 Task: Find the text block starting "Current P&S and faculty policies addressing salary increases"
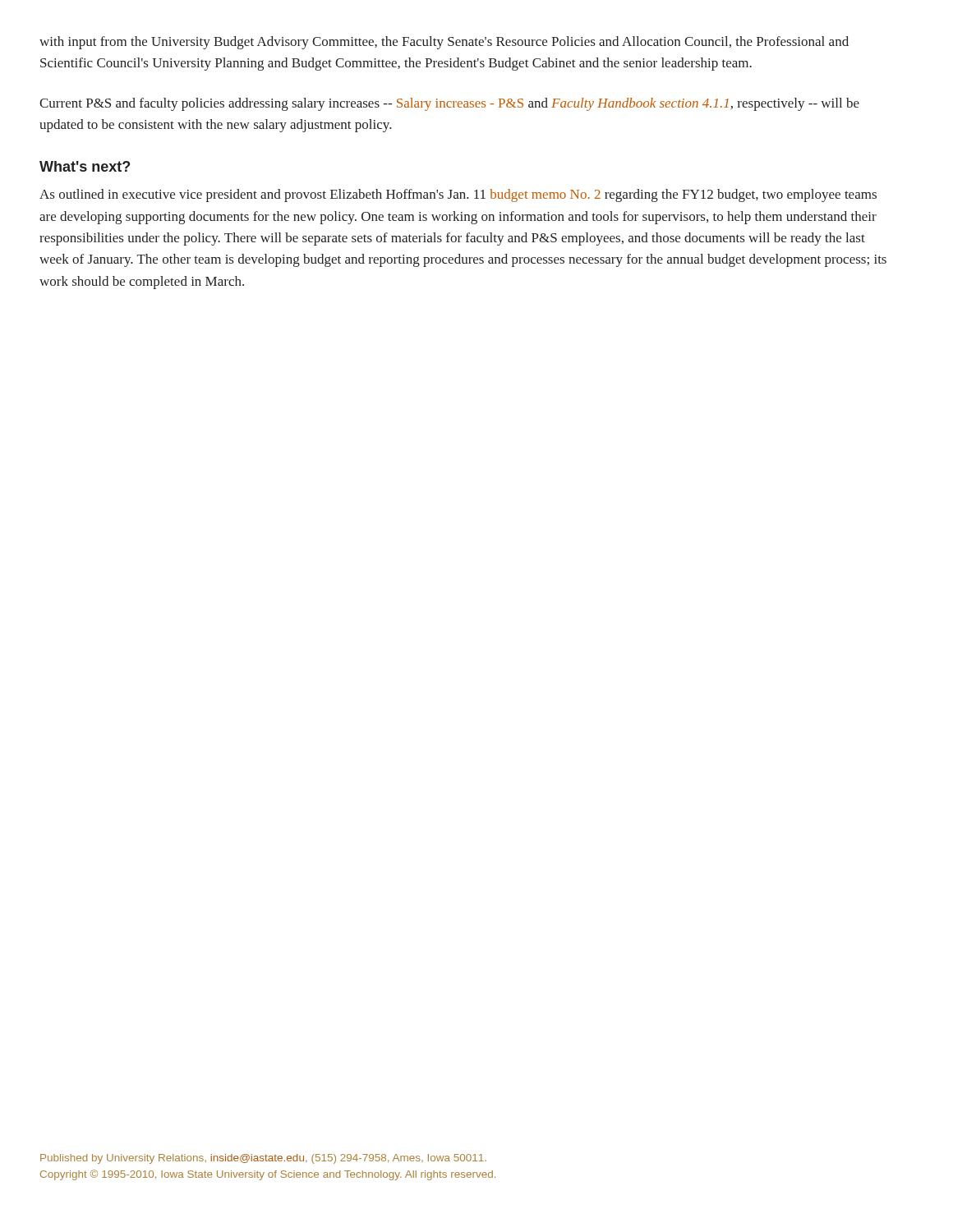point(449,114)
